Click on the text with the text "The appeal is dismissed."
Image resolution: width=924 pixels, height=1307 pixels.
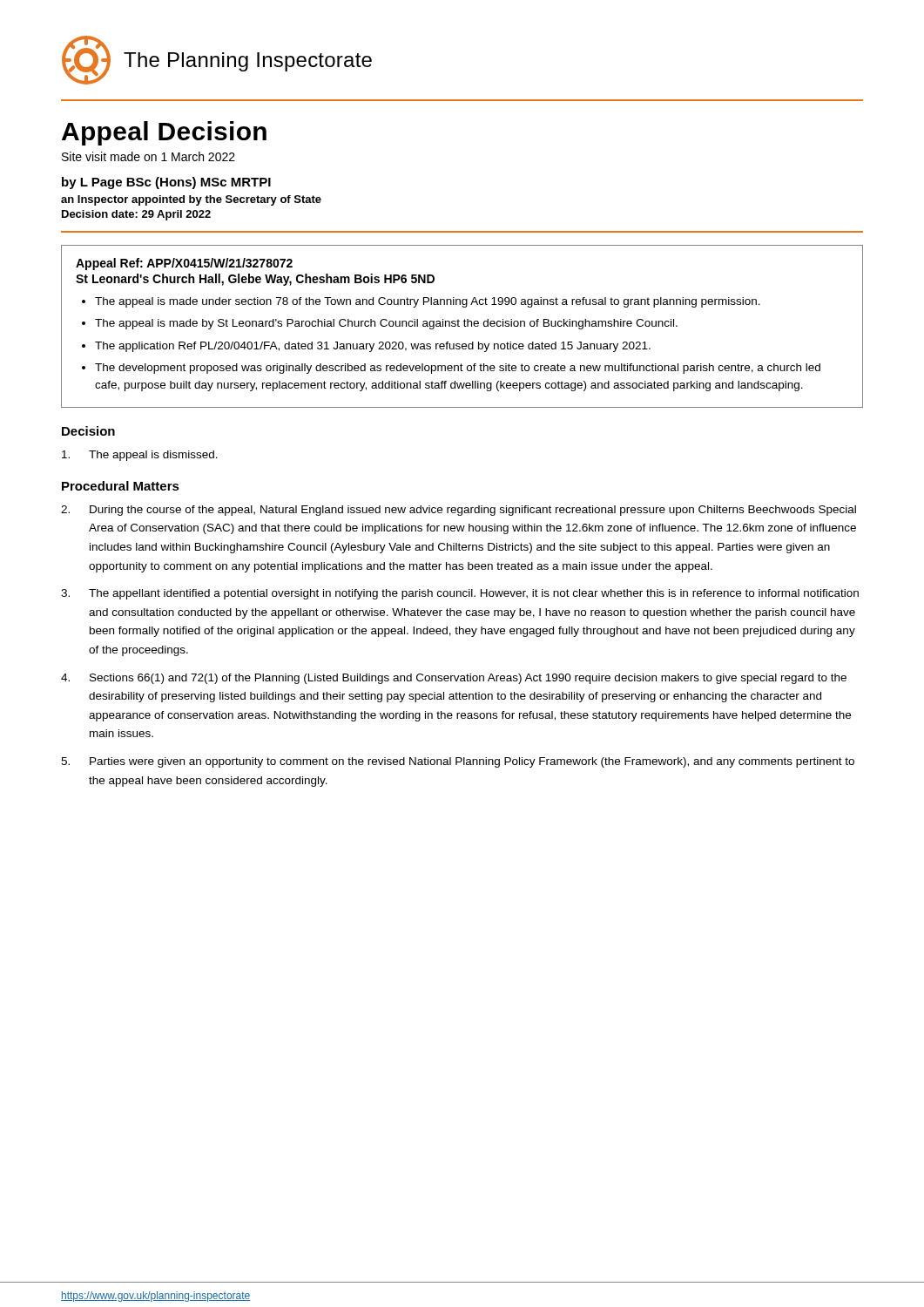(140, 456)
